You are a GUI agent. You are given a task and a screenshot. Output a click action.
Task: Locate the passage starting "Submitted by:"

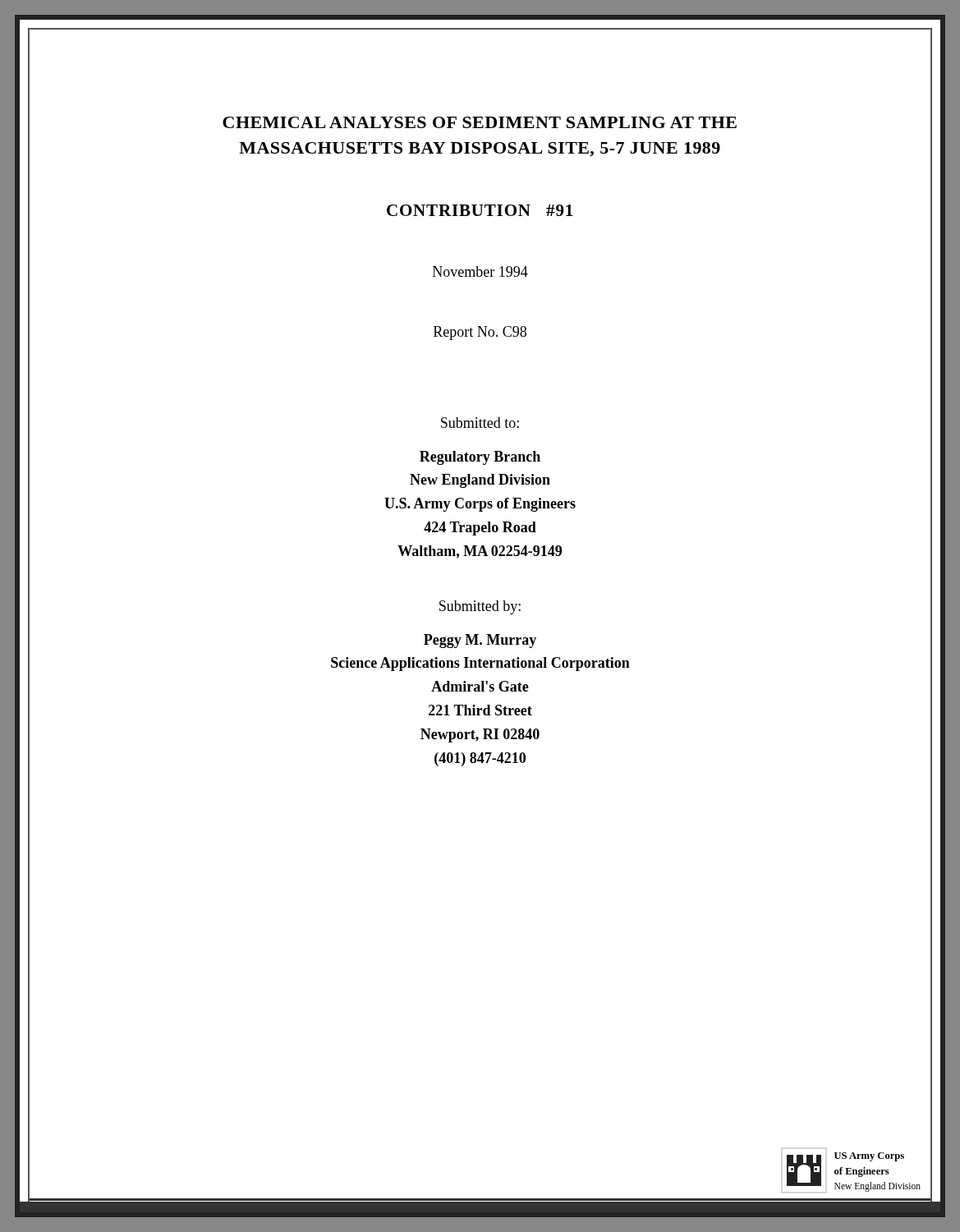click(x=480, y=606)
